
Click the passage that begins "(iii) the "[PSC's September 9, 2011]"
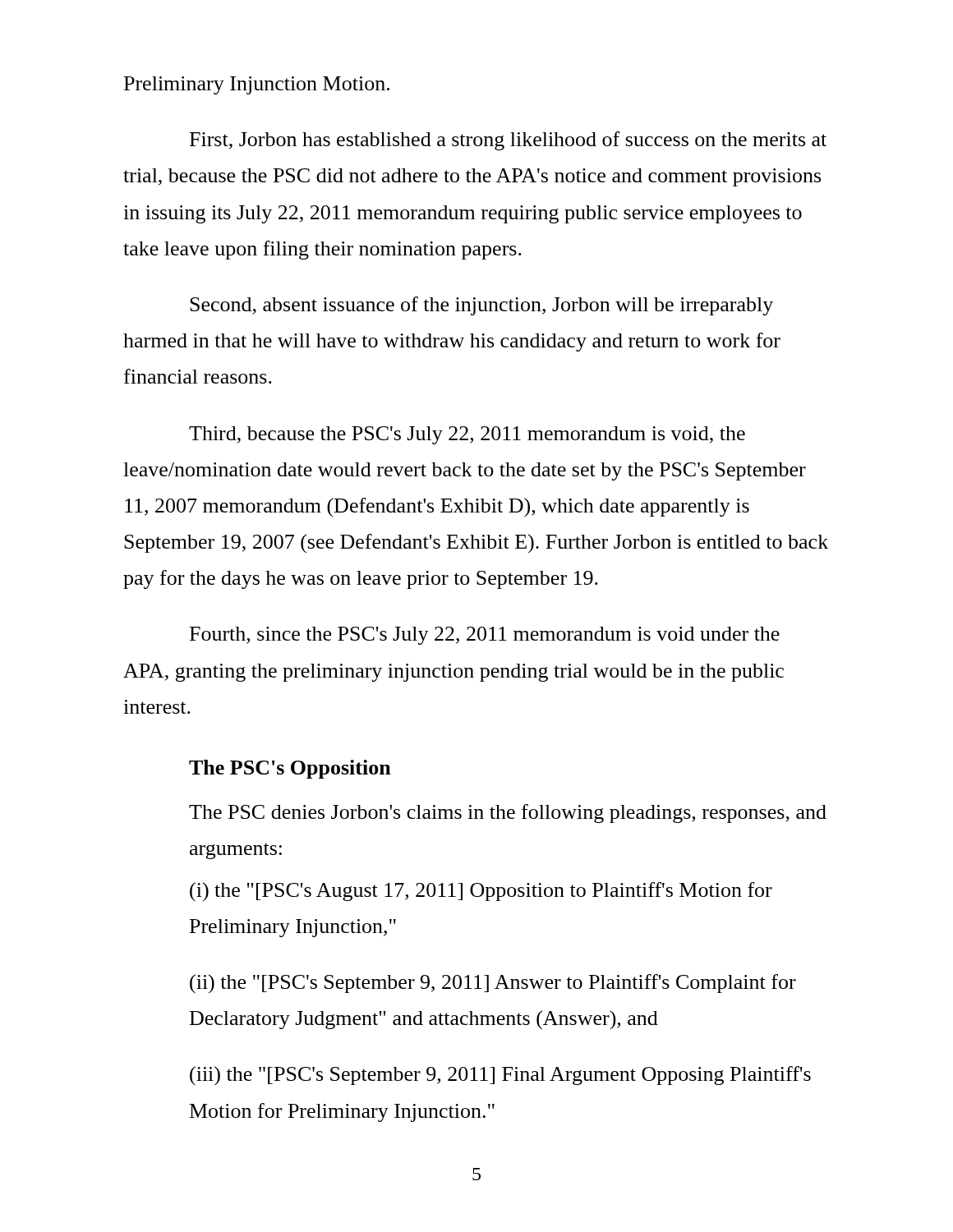500,1076
